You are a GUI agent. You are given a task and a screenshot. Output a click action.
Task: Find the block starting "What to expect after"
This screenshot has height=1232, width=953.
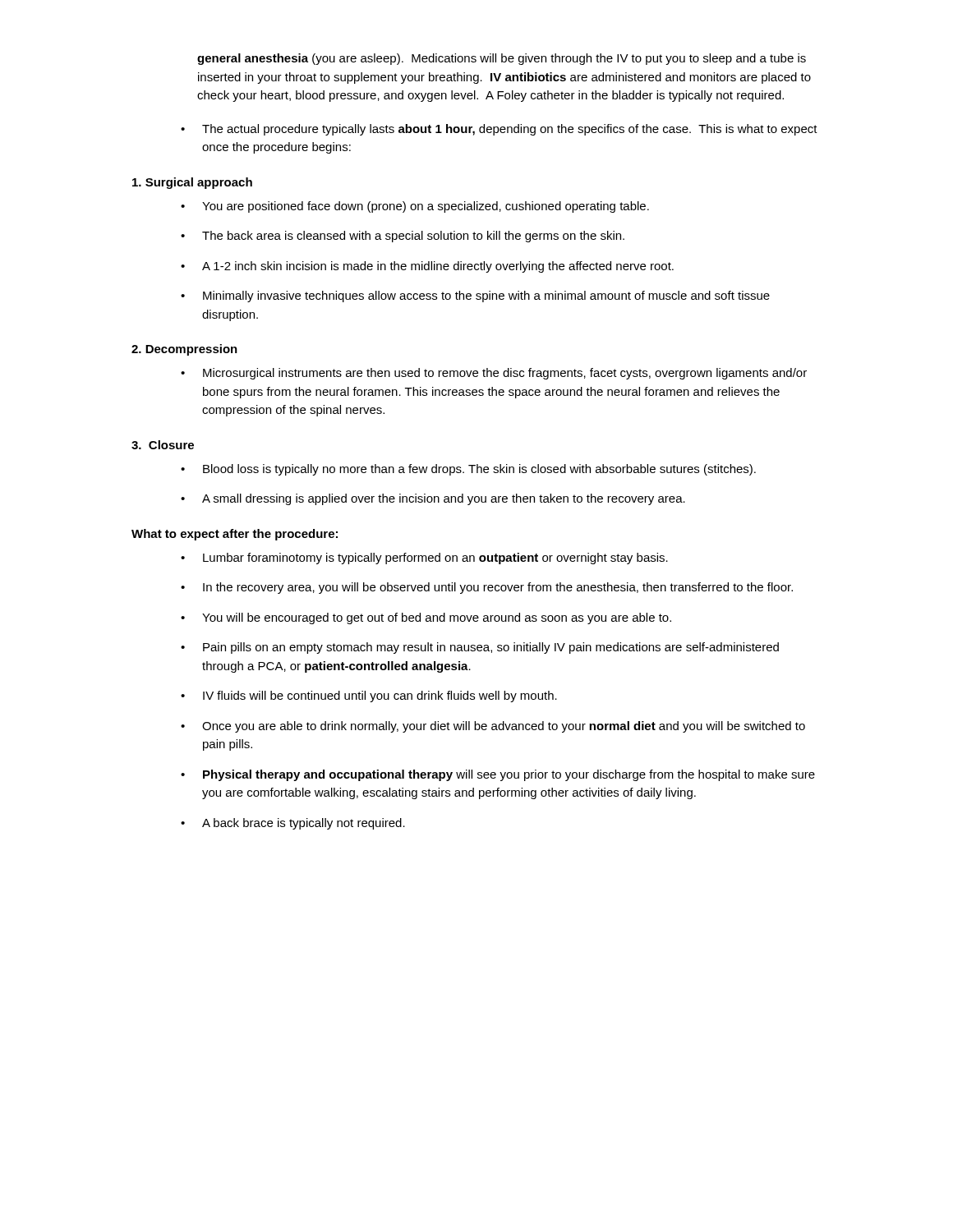(x=235, y=533)
